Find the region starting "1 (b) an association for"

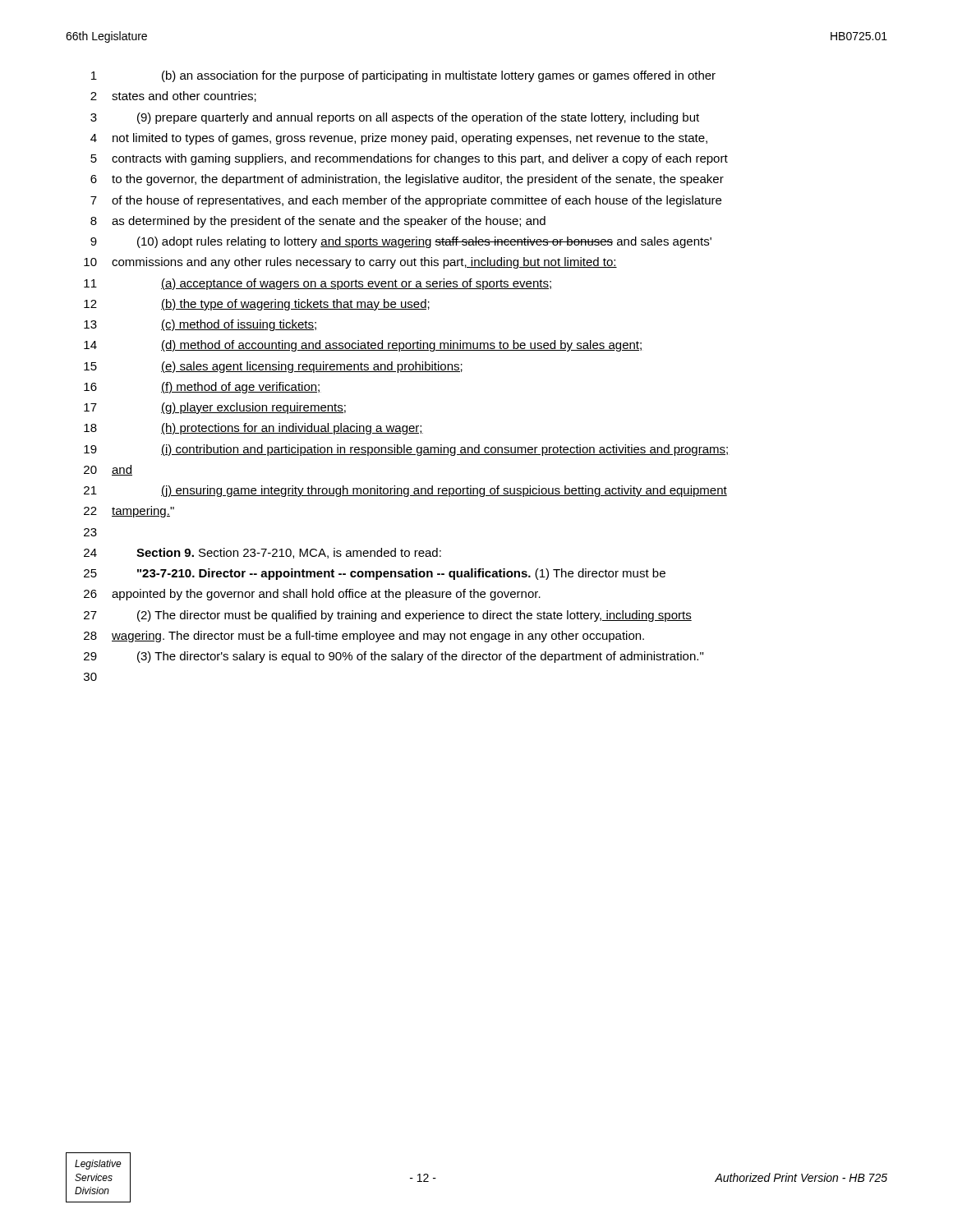coord(476,75)
